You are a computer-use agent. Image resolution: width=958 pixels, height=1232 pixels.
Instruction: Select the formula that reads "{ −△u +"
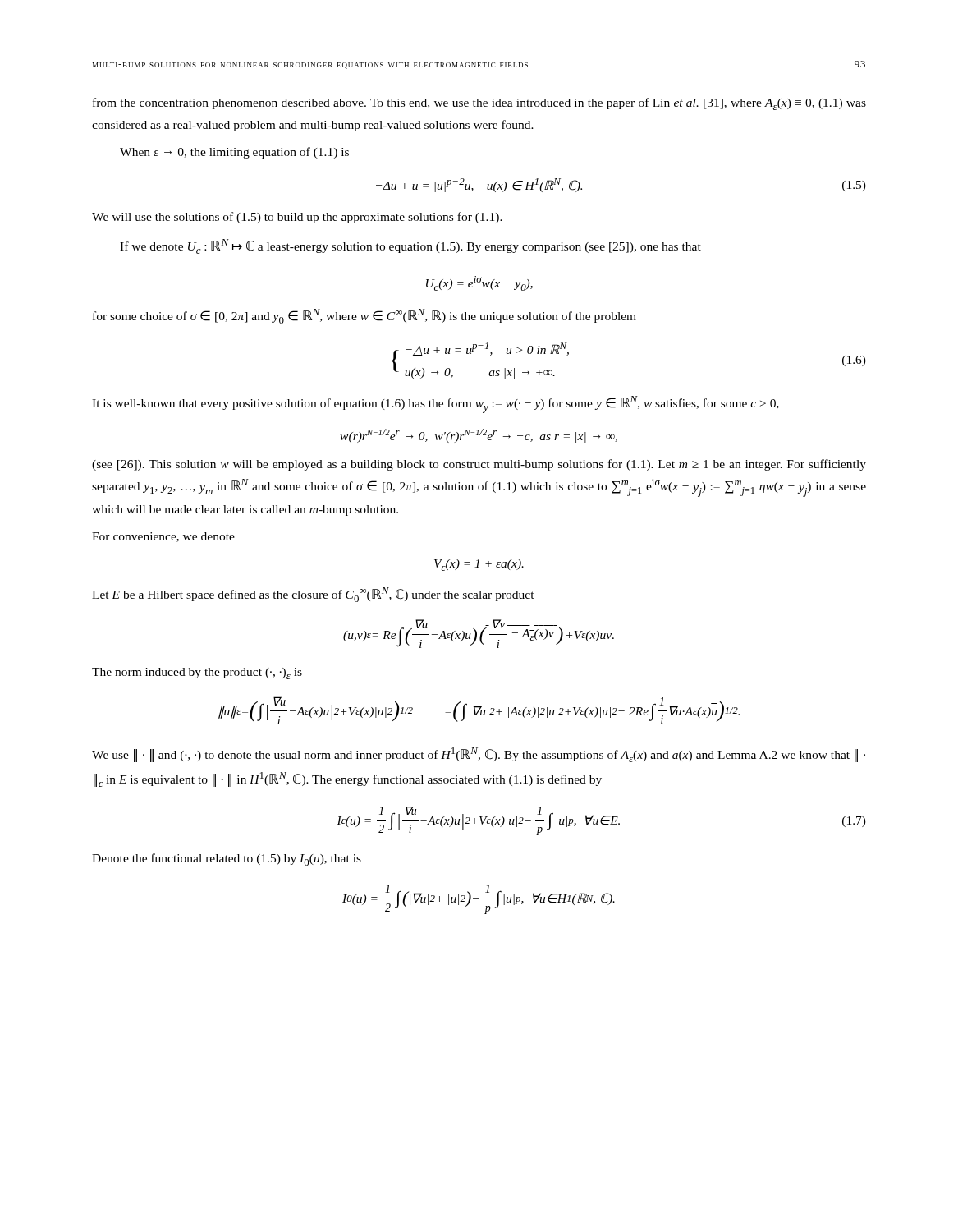point(490,355)
